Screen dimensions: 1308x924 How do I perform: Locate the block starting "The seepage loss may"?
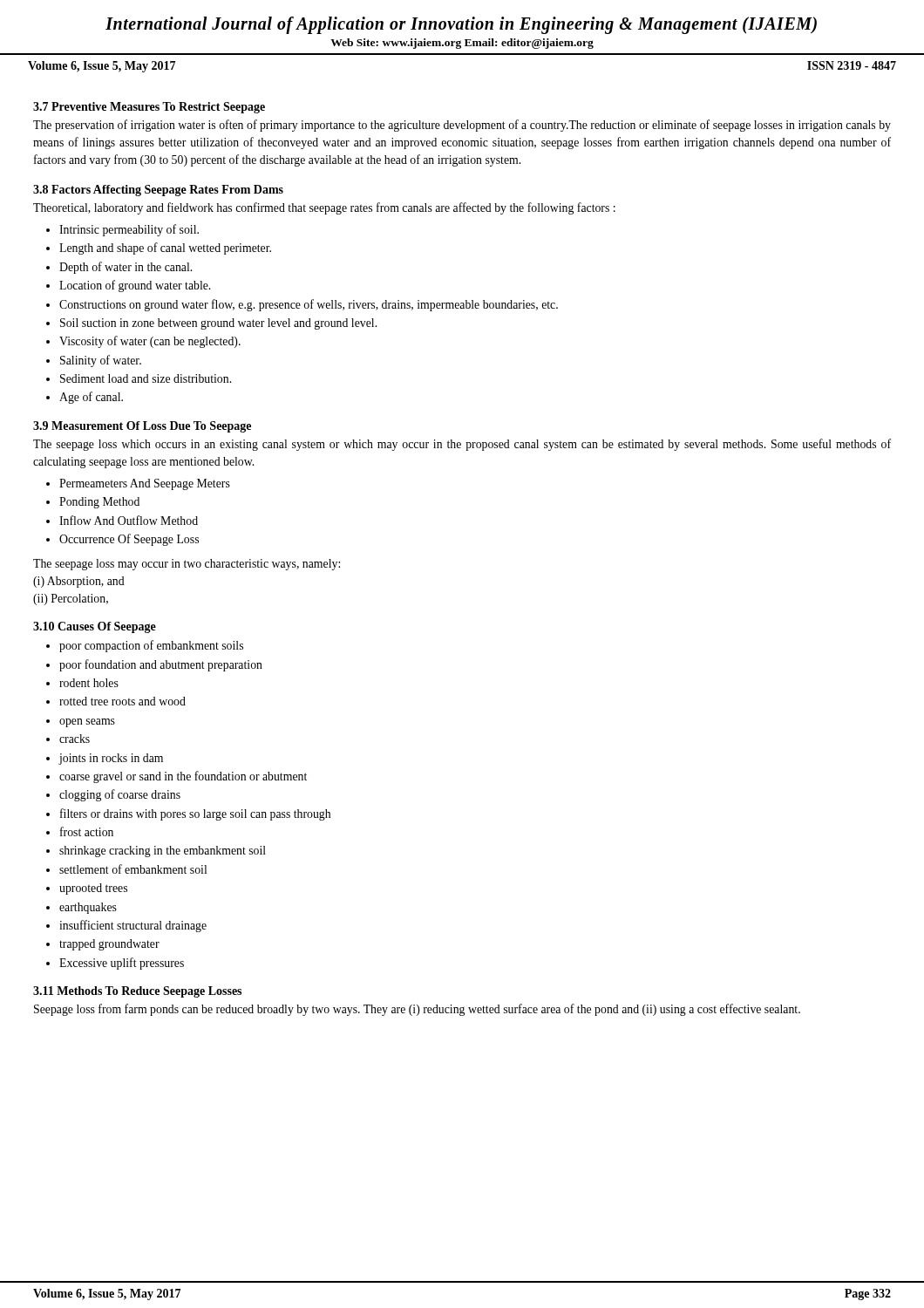pyautogui.click(x=187, y=565)
